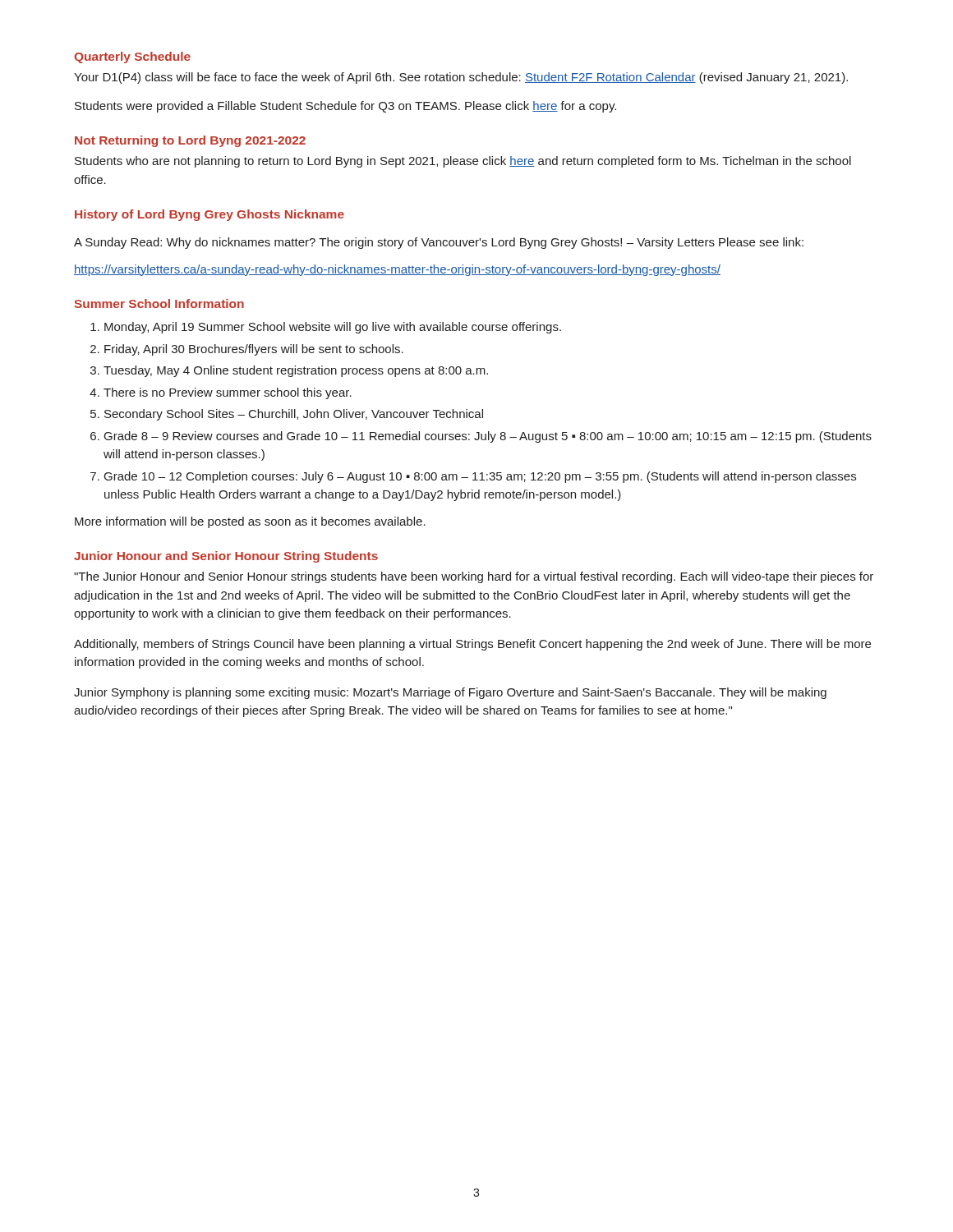Locate the block of text that opens with ""The Junior Honour and Senior Honour strings"
The image size is (953, 1232).
coord(474,595)
